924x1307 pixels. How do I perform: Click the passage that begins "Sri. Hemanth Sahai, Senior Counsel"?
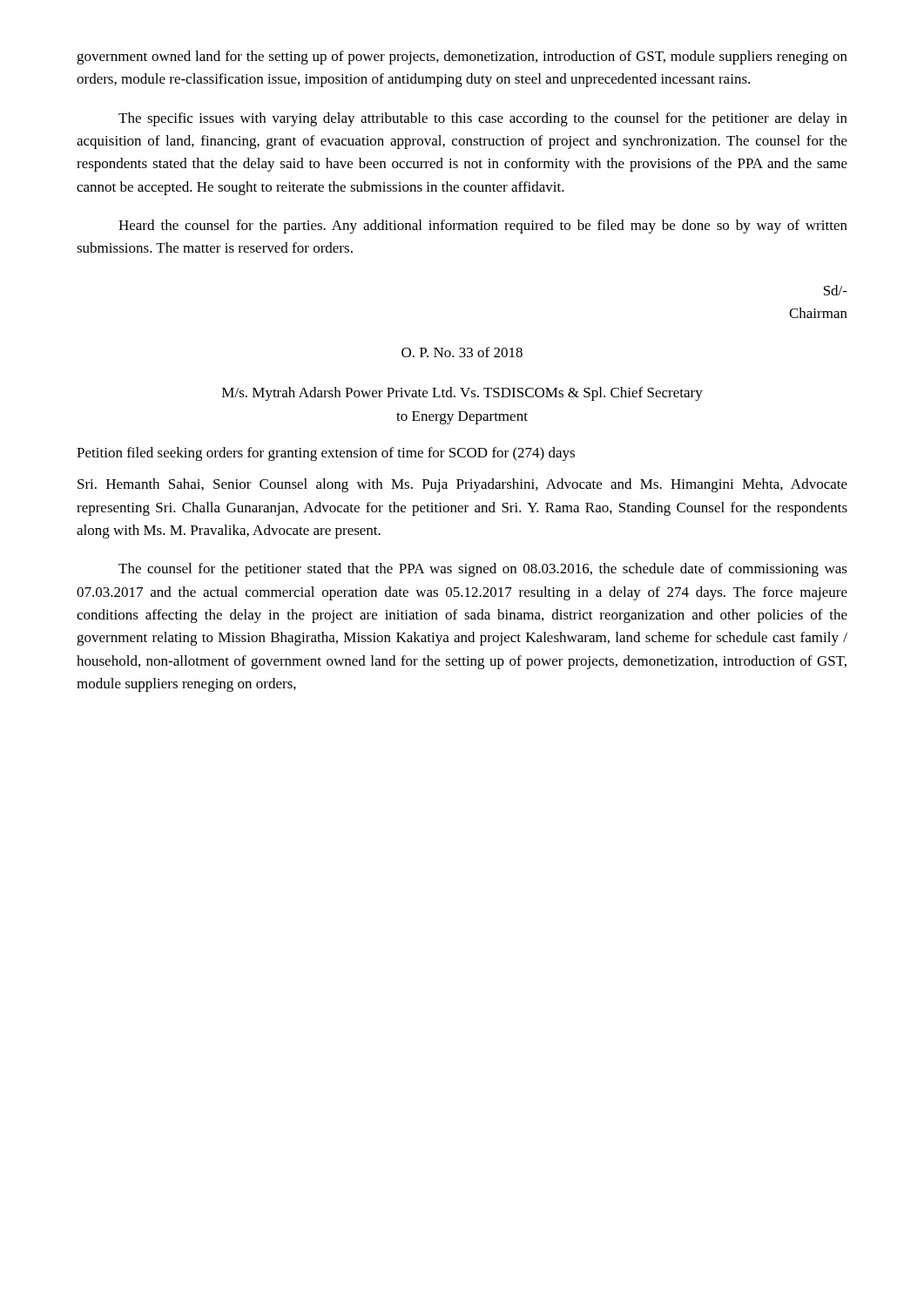coord(462,508)
